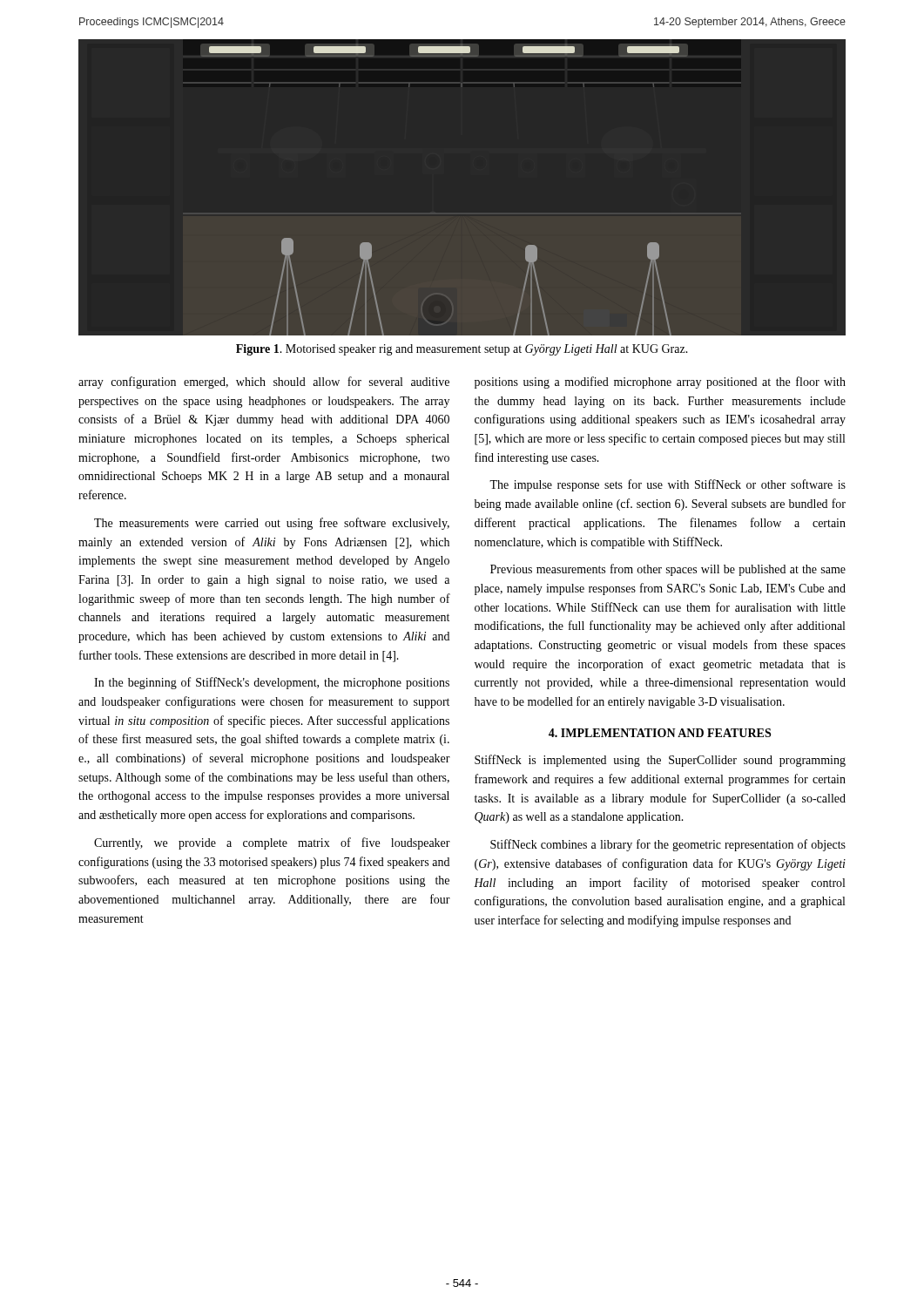
Task: Click the passage that begins "StiffNeck is implemented using the SuperCollider sound"
Action: tap(660, 789)
